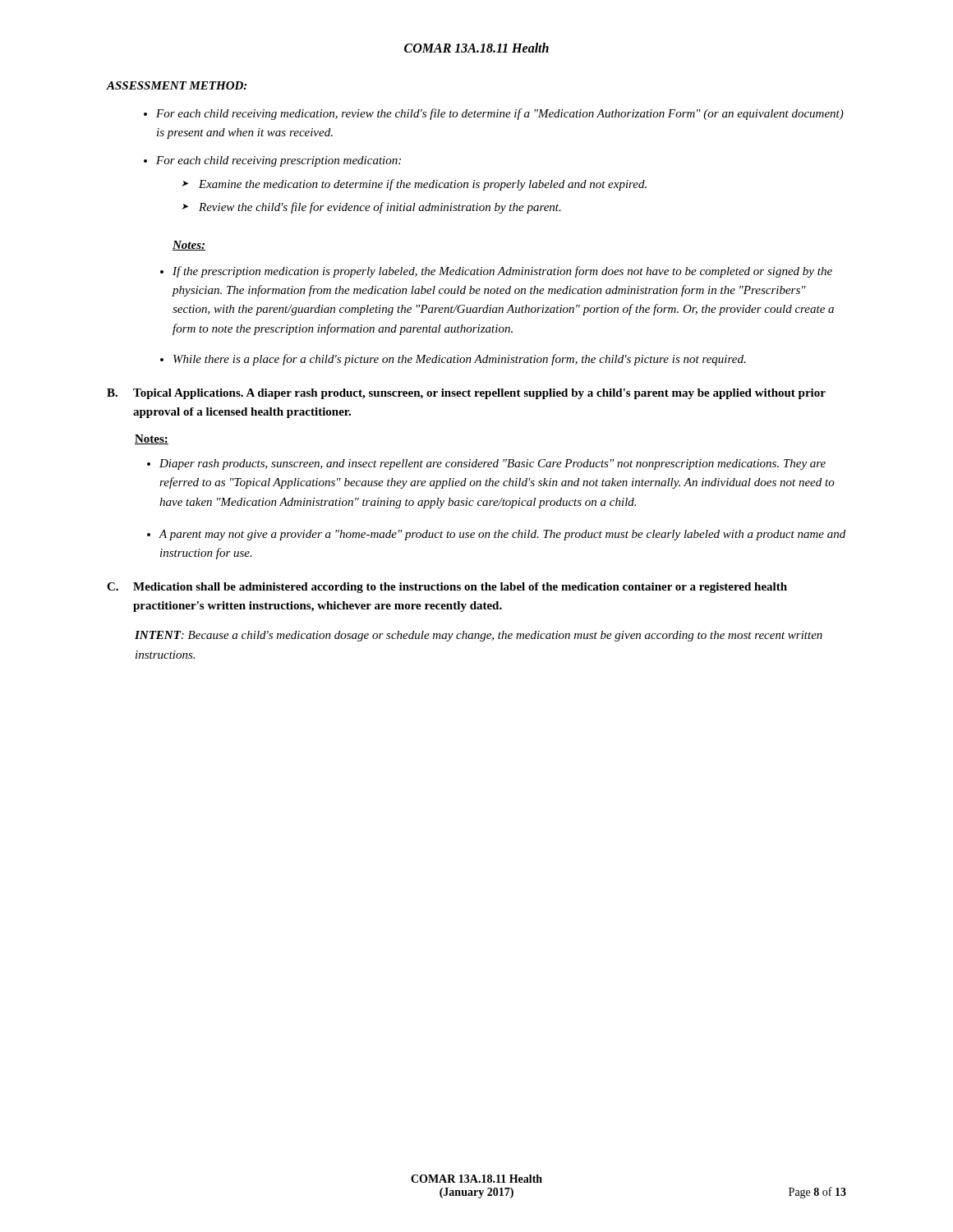Viewport: 953px width, 1232px height.
Task: Where is the passage that starts "For each child receiving"?
Action: tap(494, 114)
